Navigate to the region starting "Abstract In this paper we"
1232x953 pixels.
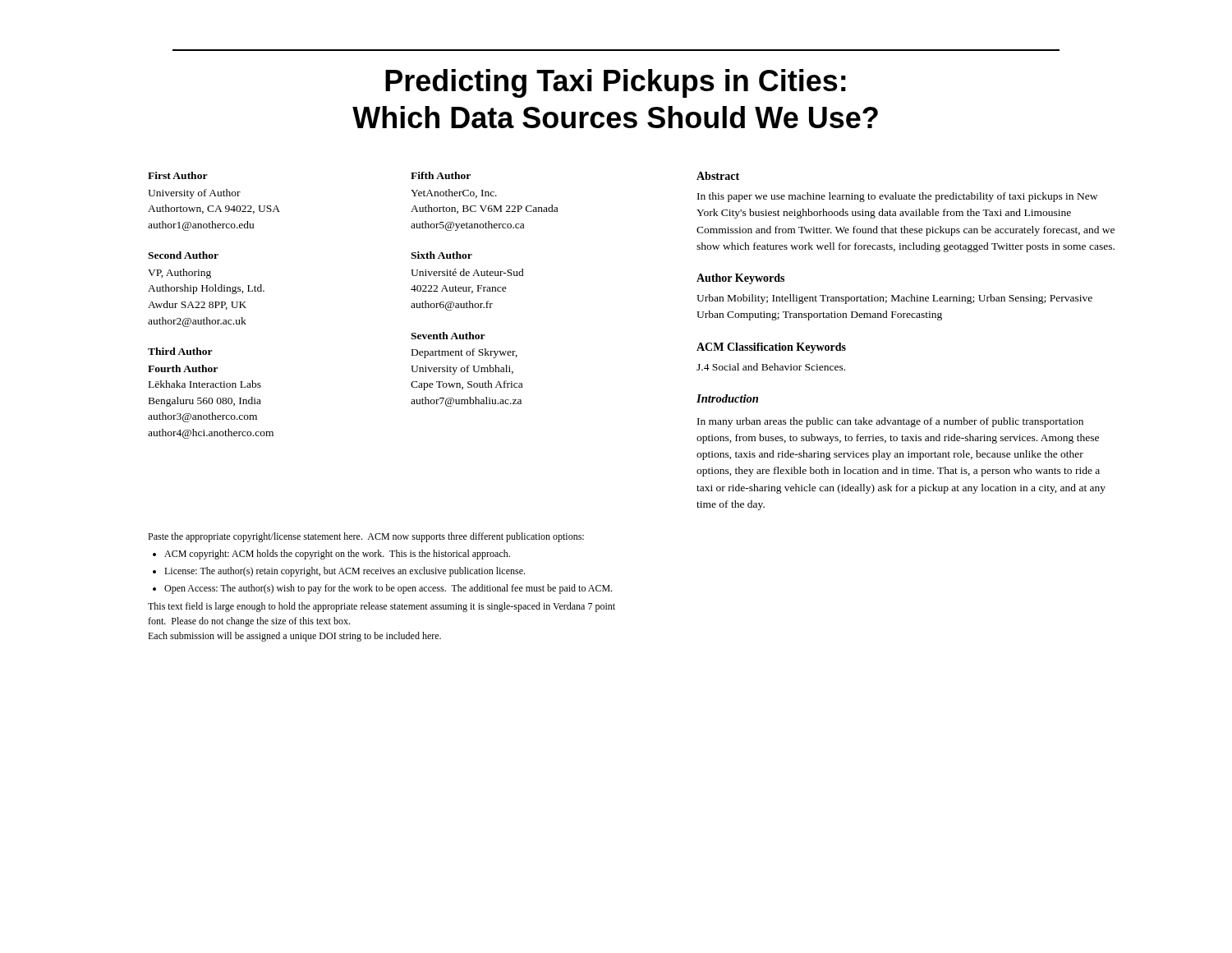[907, 210]
